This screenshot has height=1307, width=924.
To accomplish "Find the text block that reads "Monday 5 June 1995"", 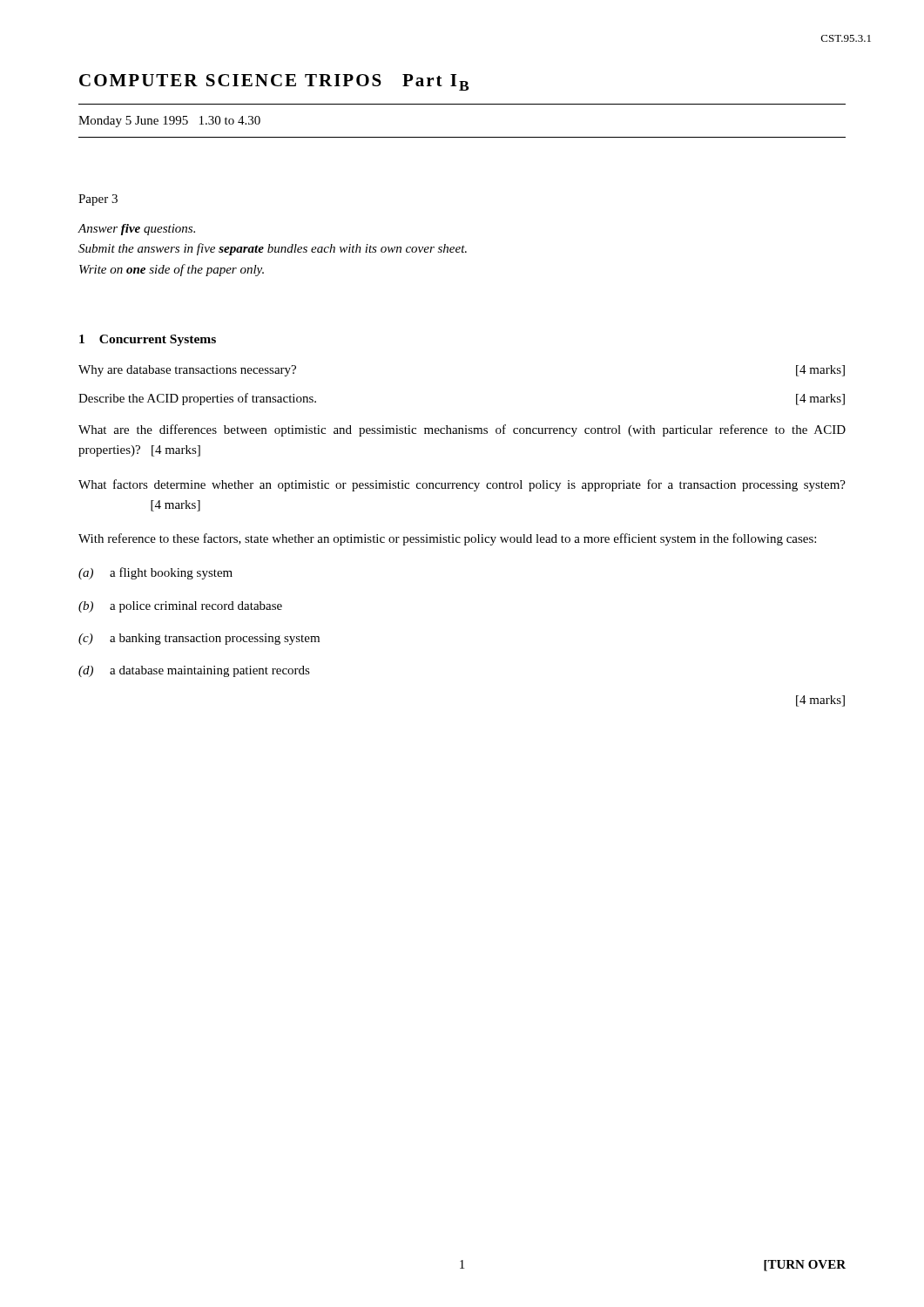I will pos(169,120).
